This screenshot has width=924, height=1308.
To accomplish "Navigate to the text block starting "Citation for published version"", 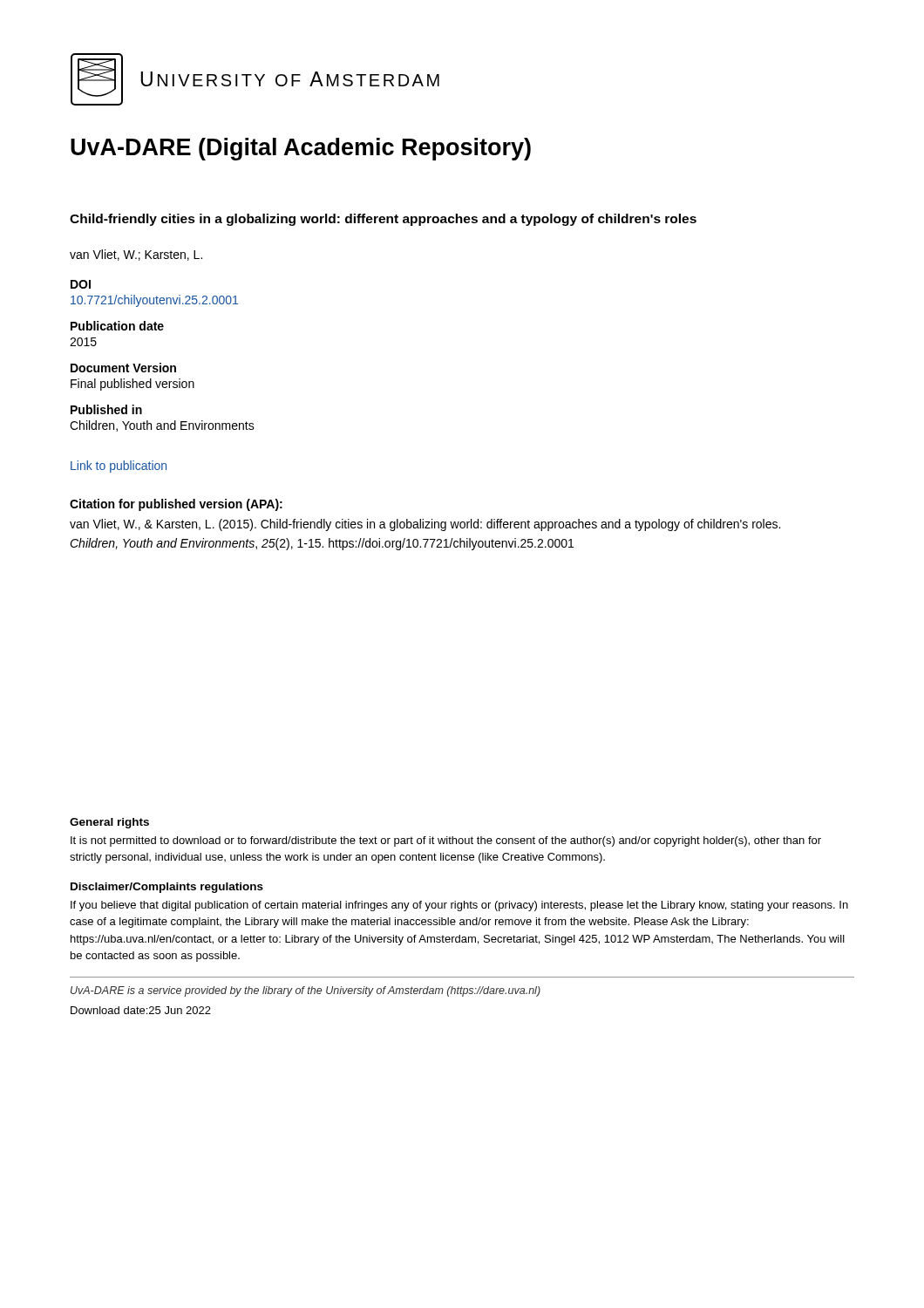I will click(176, 504).
